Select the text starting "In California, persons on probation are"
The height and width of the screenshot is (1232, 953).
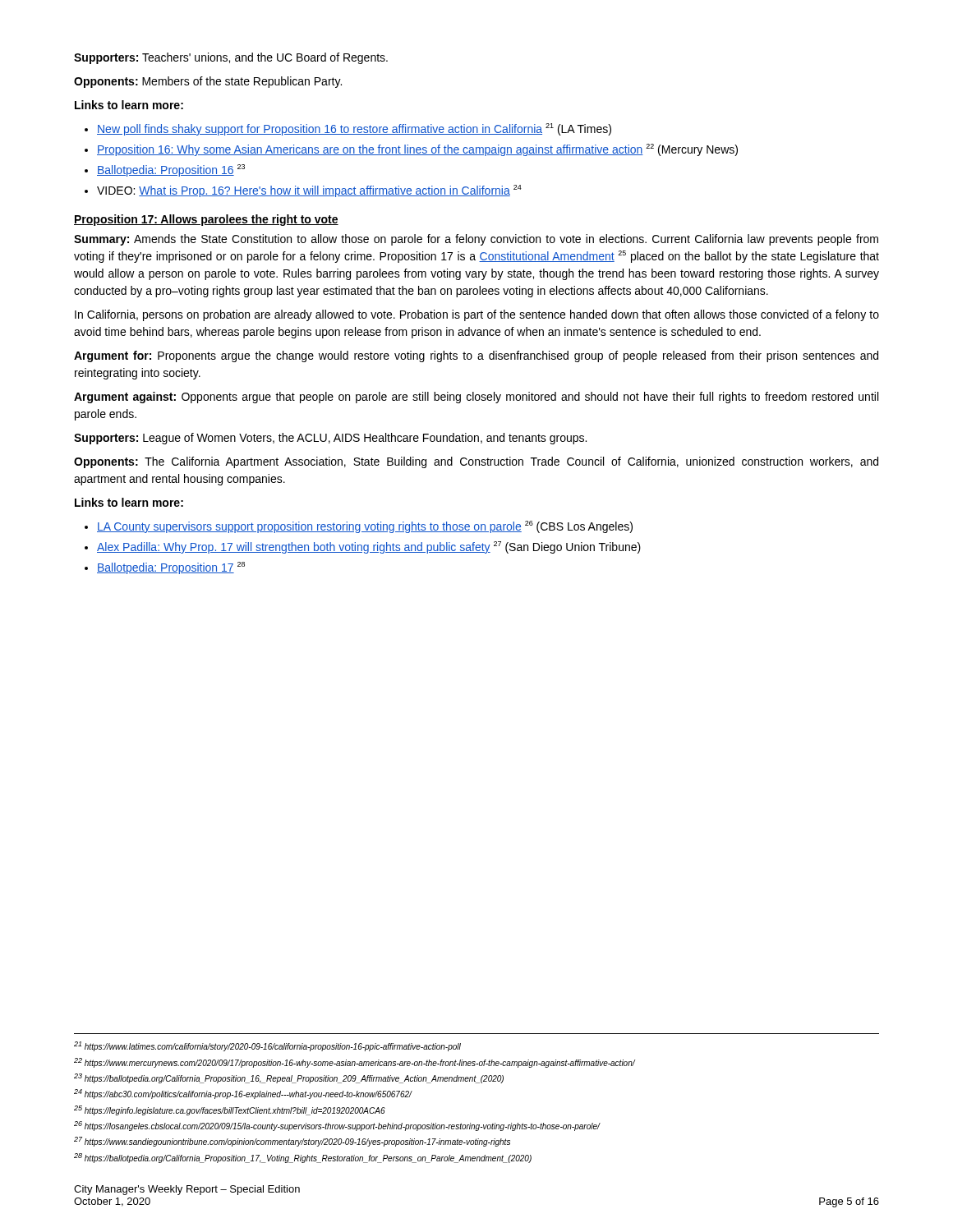476,323
